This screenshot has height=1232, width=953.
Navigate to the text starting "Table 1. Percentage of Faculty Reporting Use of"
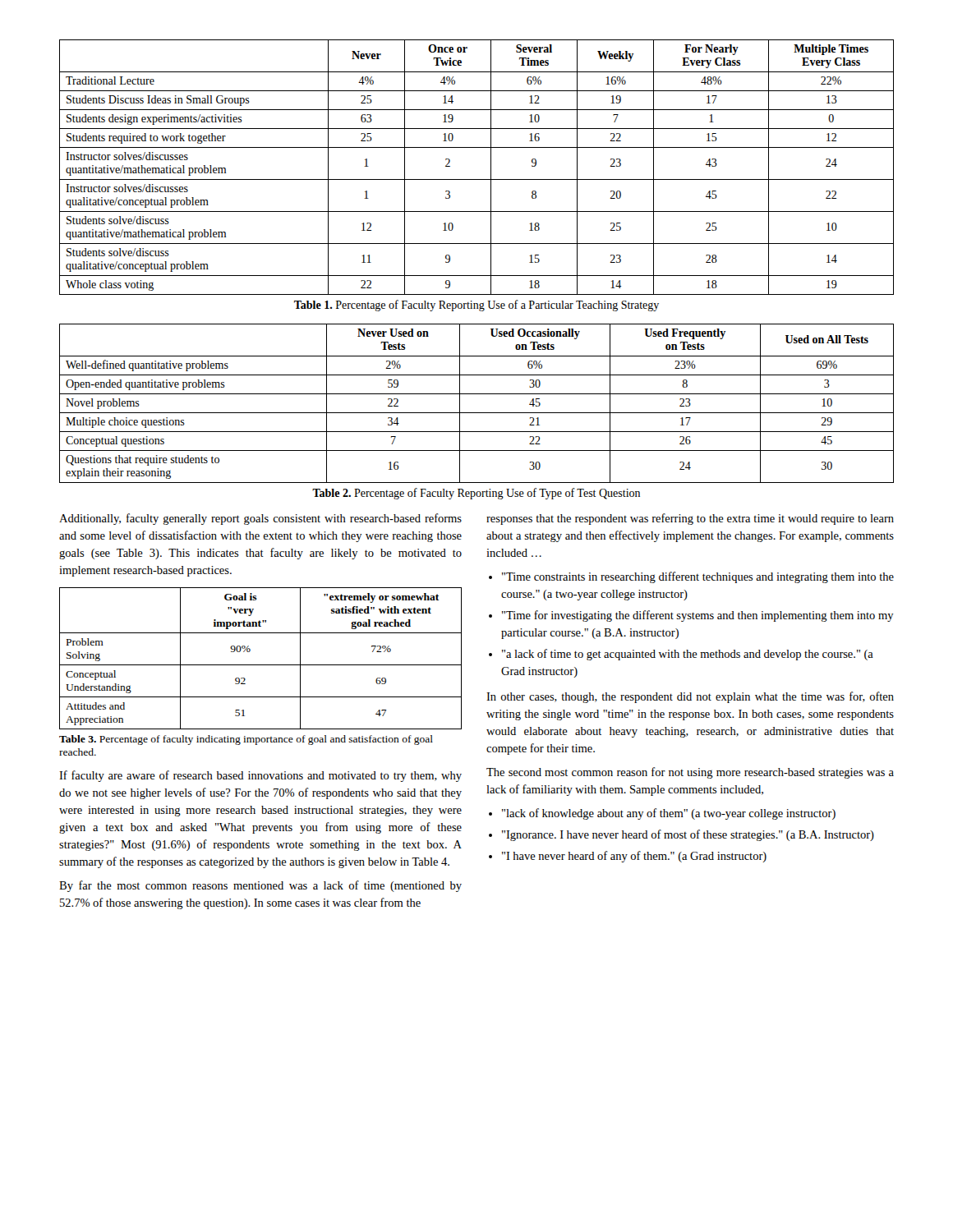(x=476, y=305)
